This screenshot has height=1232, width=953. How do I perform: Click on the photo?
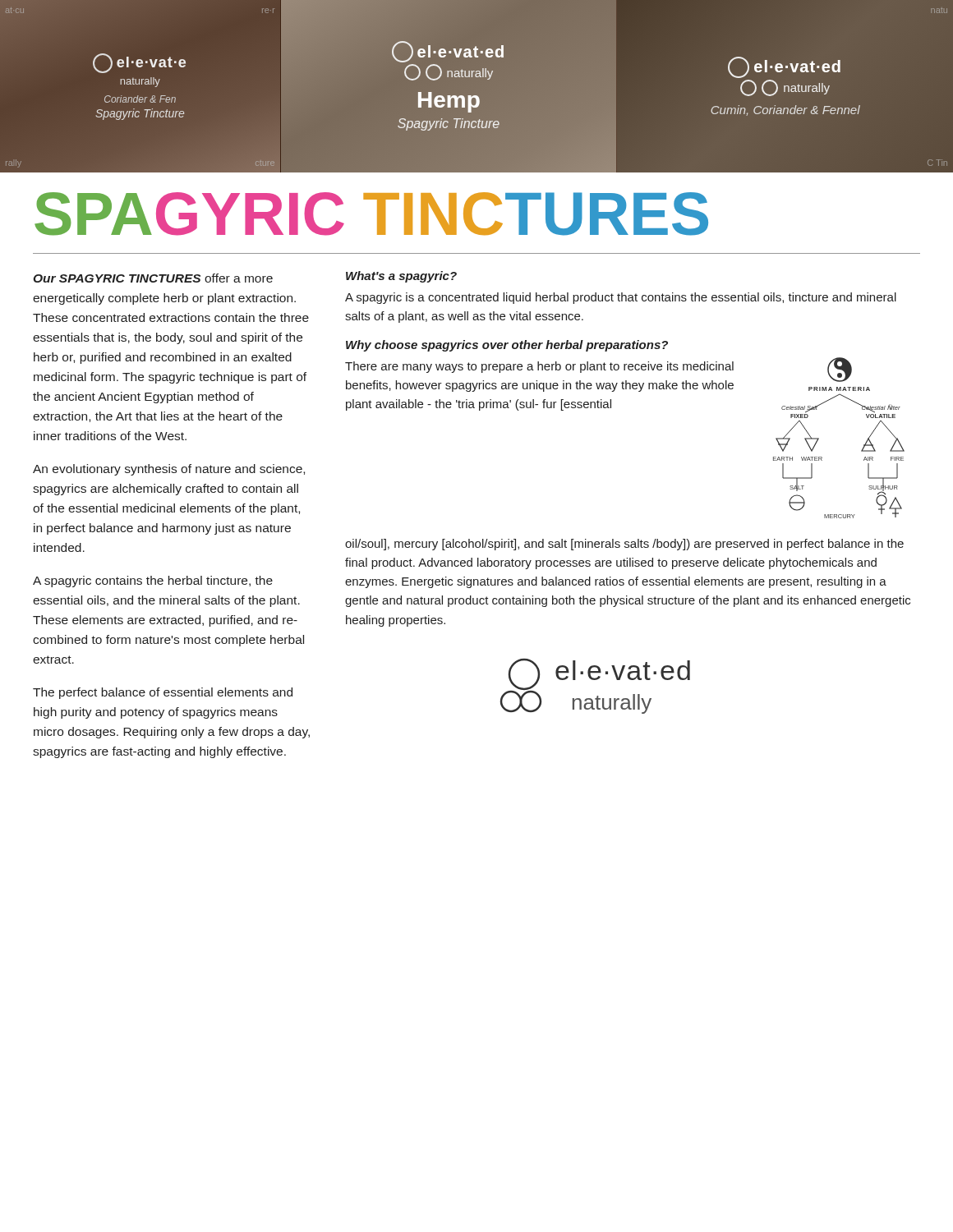tap(476, 86)
